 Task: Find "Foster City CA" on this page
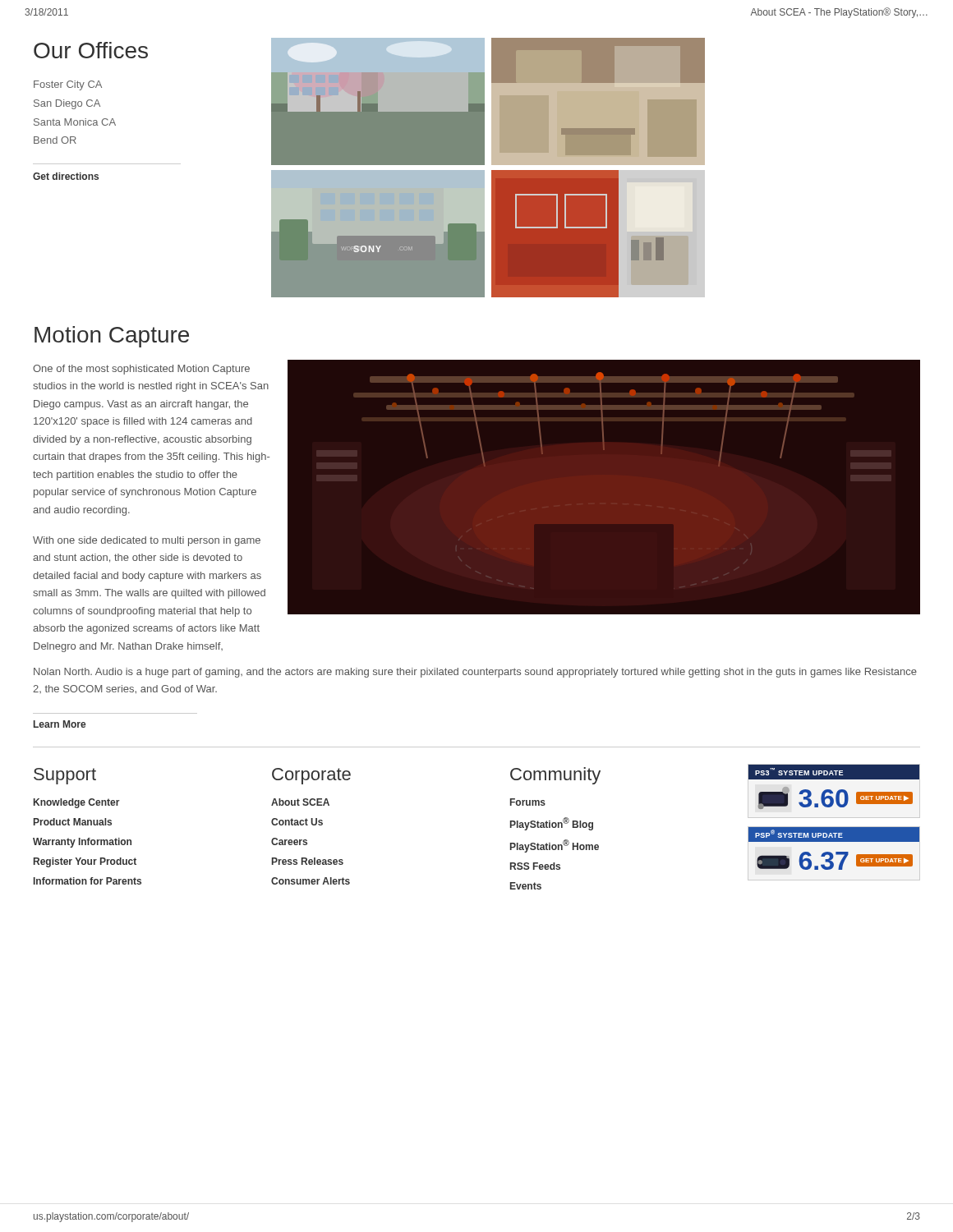coord(68,84)
